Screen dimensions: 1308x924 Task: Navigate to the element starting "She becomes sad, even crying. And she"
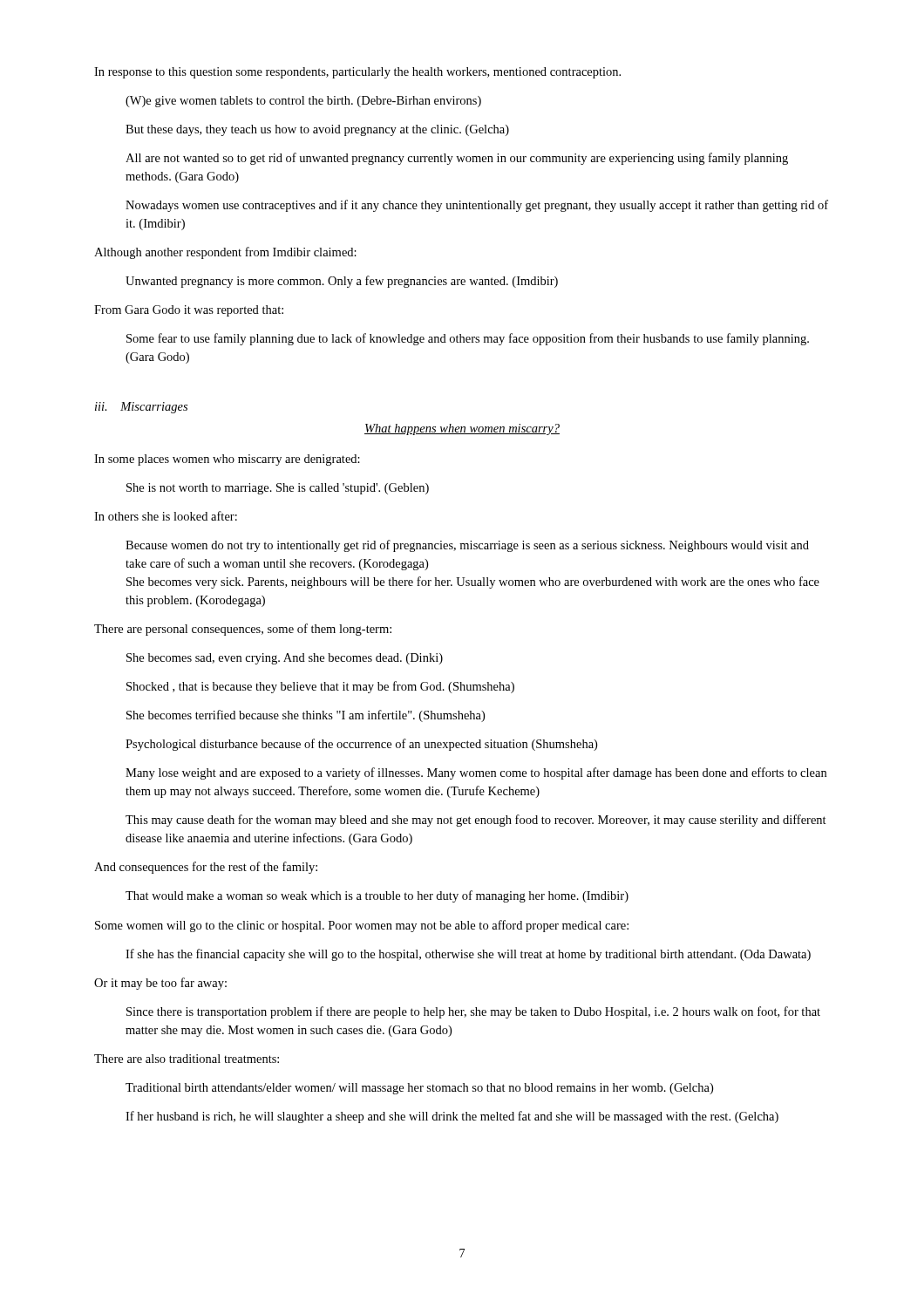(284, 658)
